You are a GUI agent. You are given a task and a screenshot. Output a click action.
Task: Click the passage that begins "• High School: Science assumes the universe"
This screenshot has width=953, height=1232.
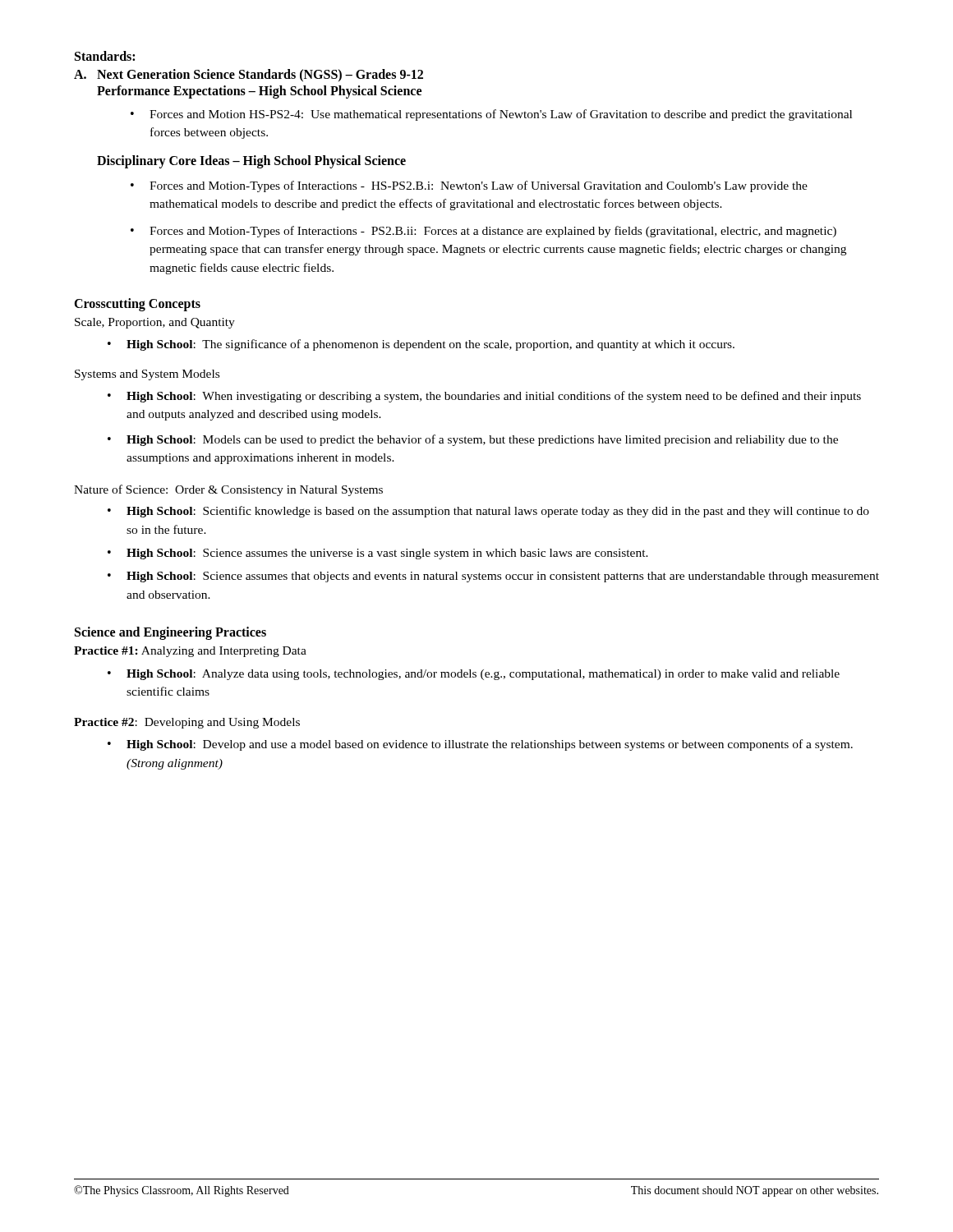(x=378, y=553)
